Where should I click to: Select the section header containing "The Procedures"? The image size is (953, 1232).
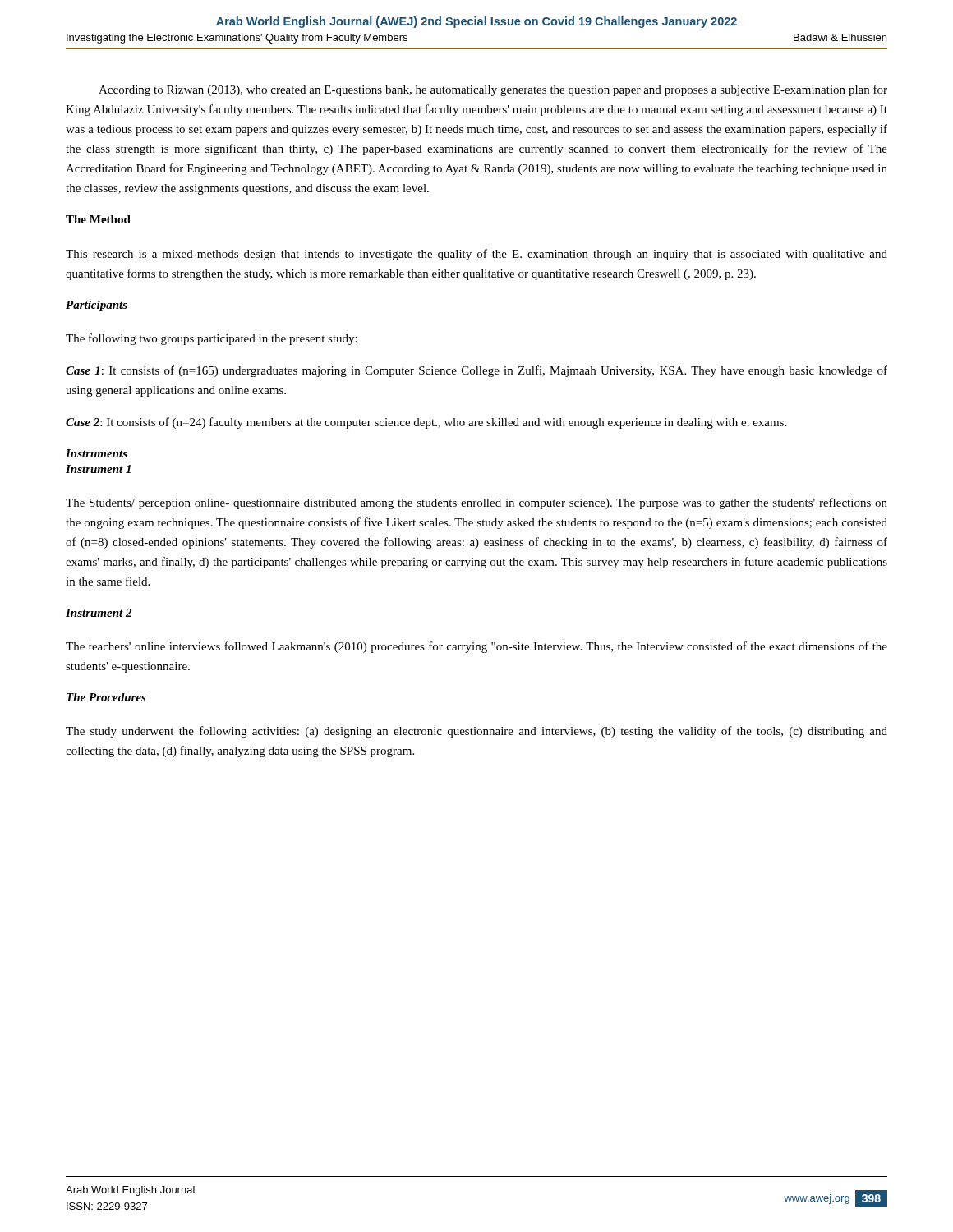pos(106,698)
